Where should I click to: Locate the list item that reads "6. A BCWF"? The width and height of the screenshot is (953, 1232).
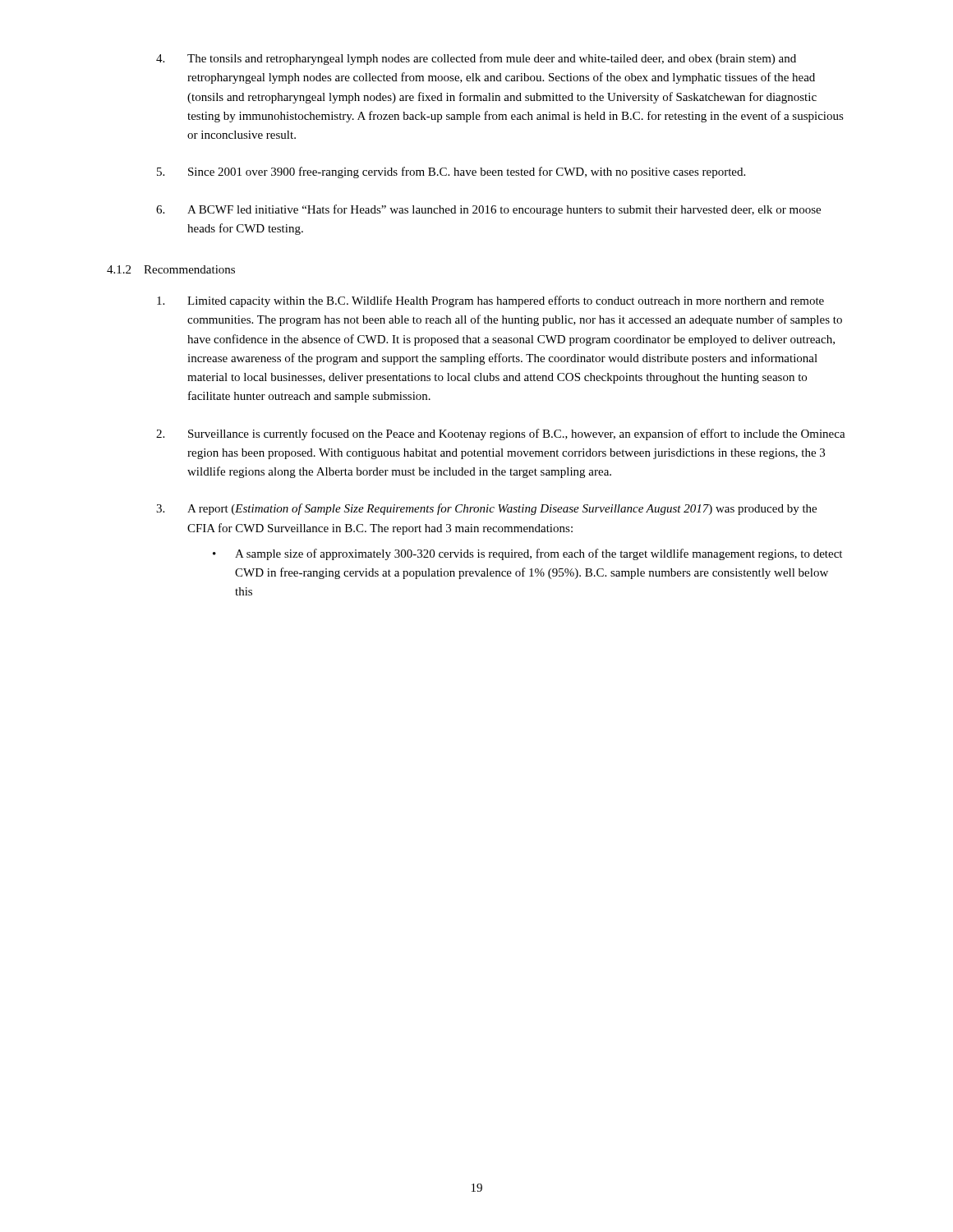coord(501,219)
